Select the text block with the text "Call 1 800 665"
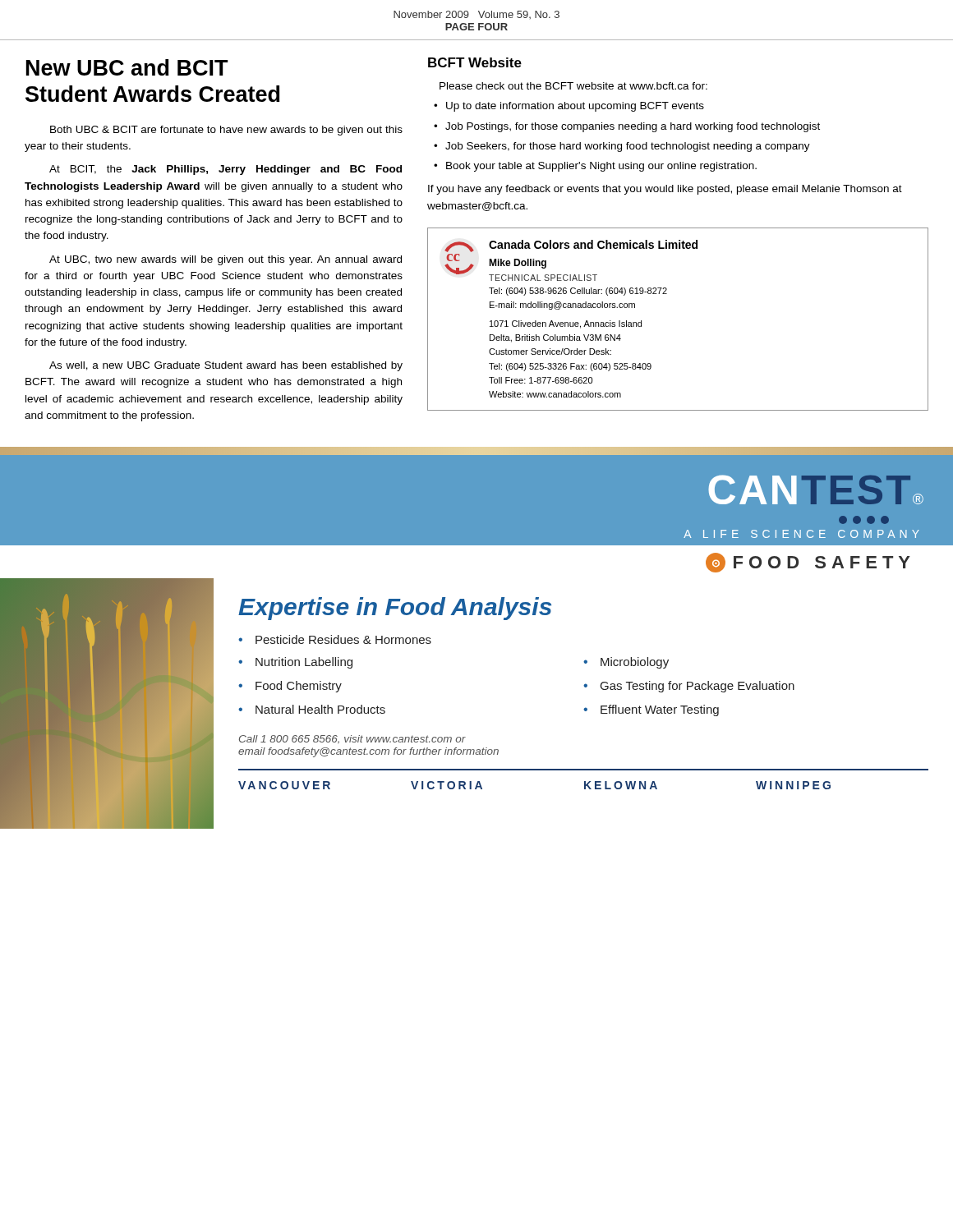The image size is (953, 1232). tap(369, 745)
